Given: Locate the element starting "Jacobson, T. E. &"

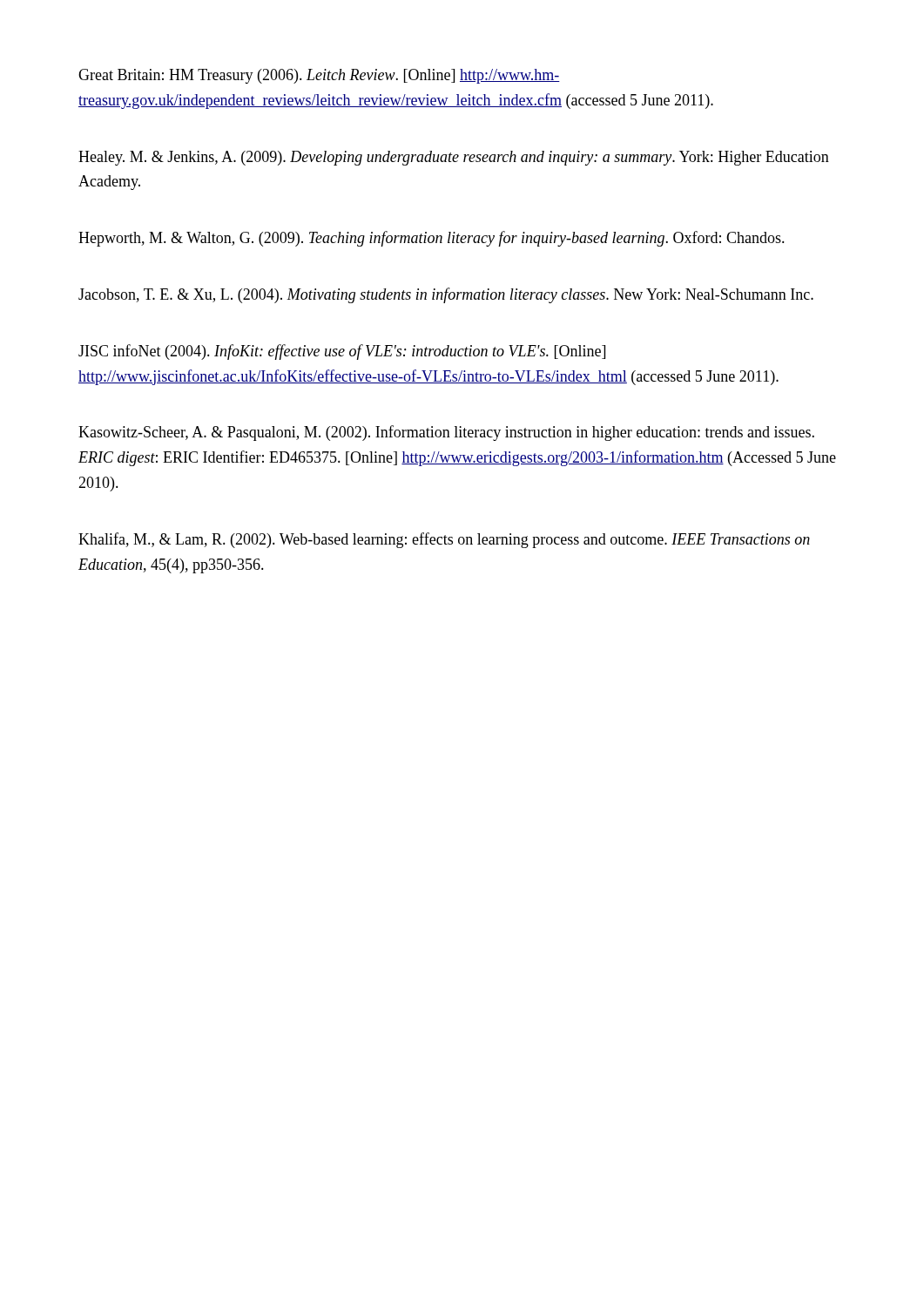Looking at the screenshot, I should [446, 295].
